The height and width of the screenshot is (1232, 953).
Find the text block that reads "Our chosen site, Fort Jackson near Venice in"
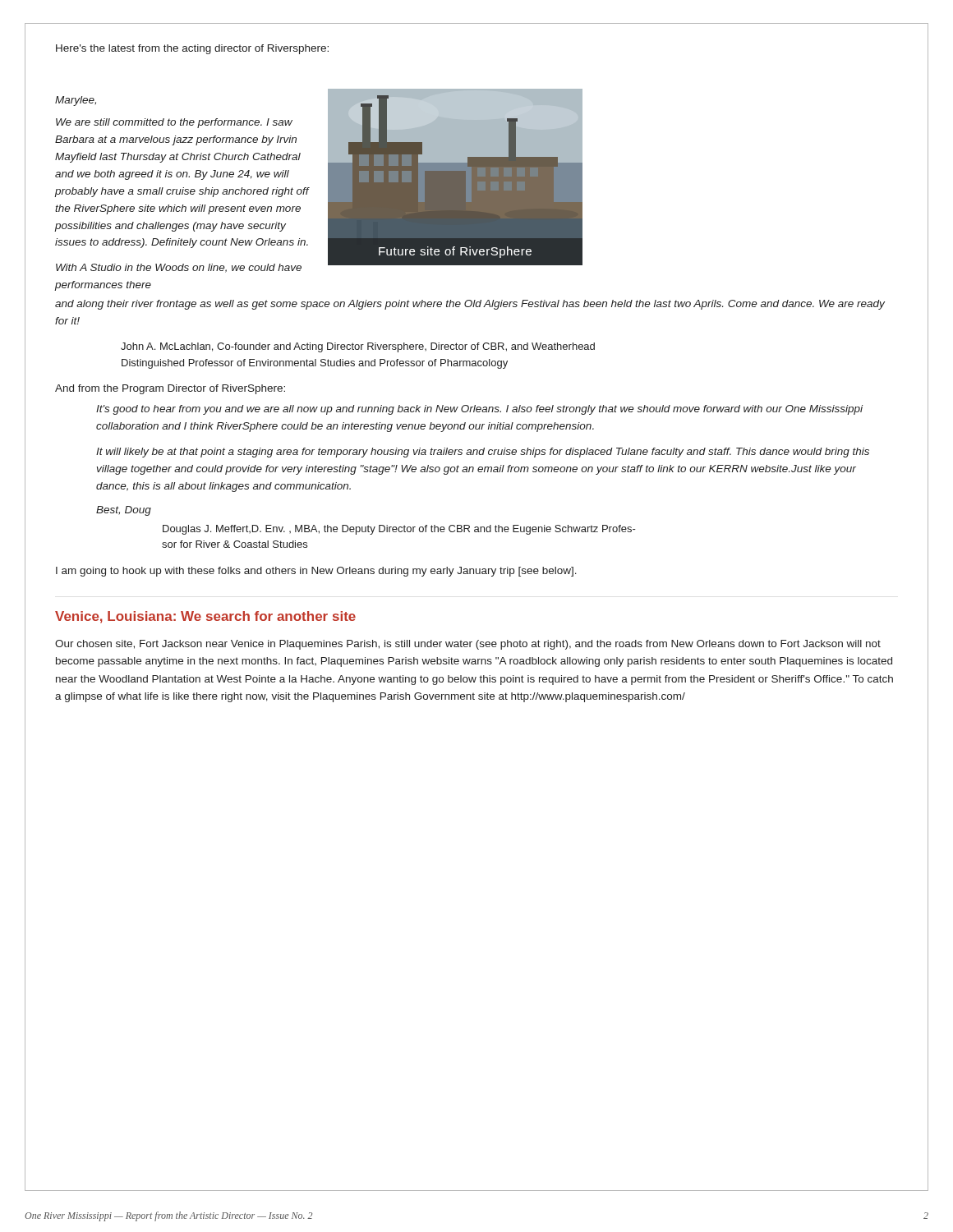(474, 670)
